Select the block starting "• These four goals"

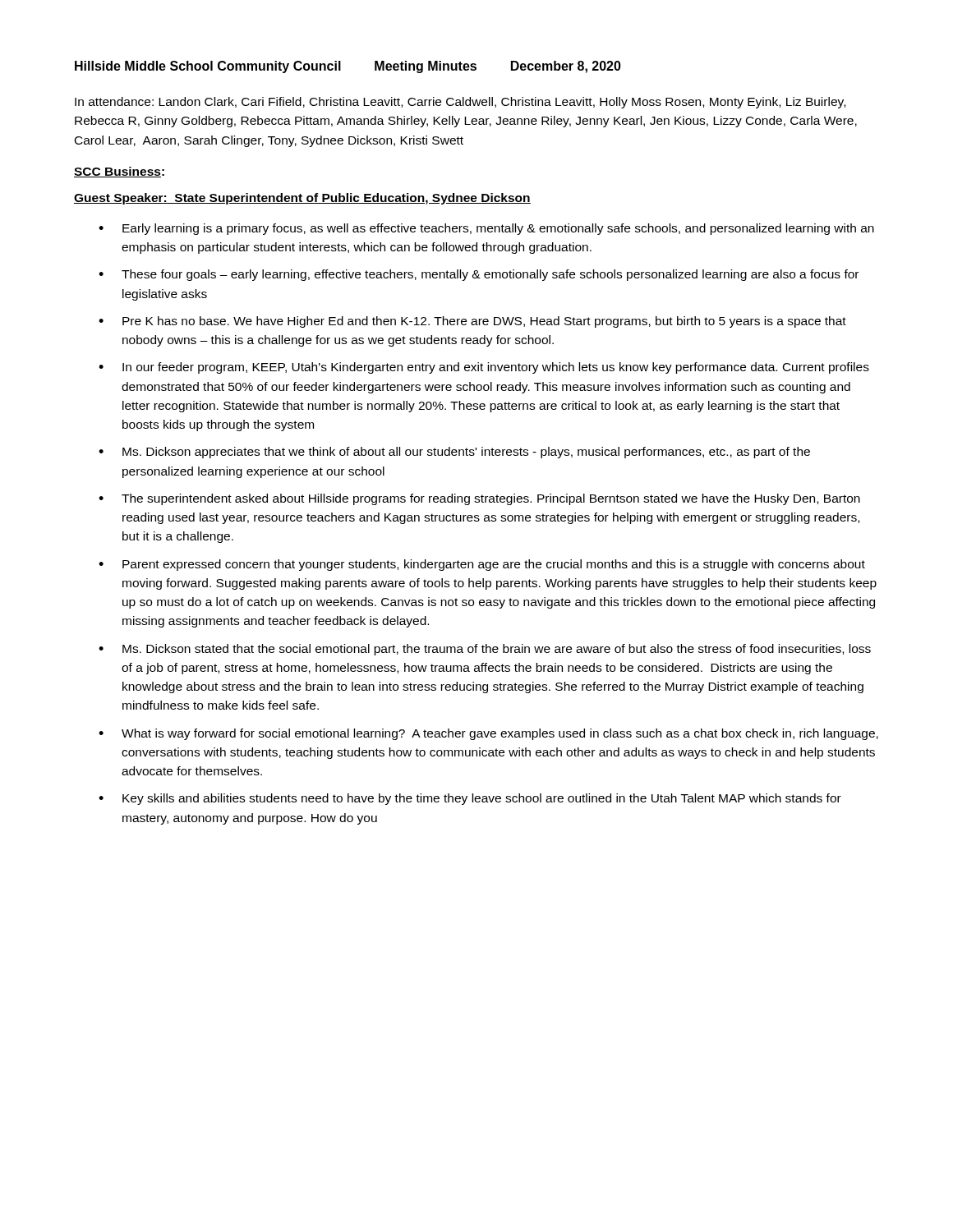click(489, 284)
